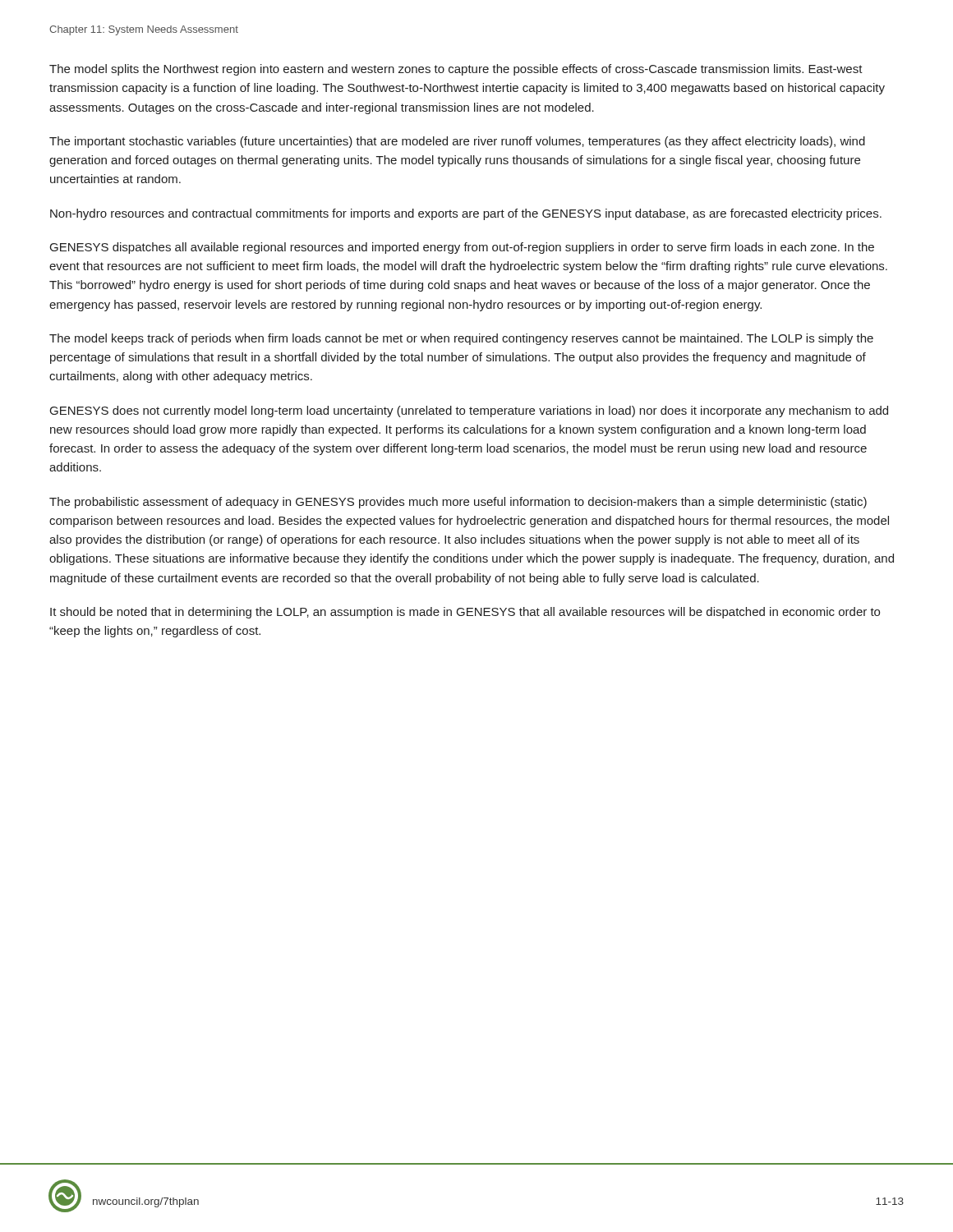Image resolution: width=953 pixels, height=1232 pixels.
Task: Locate the block of text that opens with "The model splits"
Action: point(476,88)
